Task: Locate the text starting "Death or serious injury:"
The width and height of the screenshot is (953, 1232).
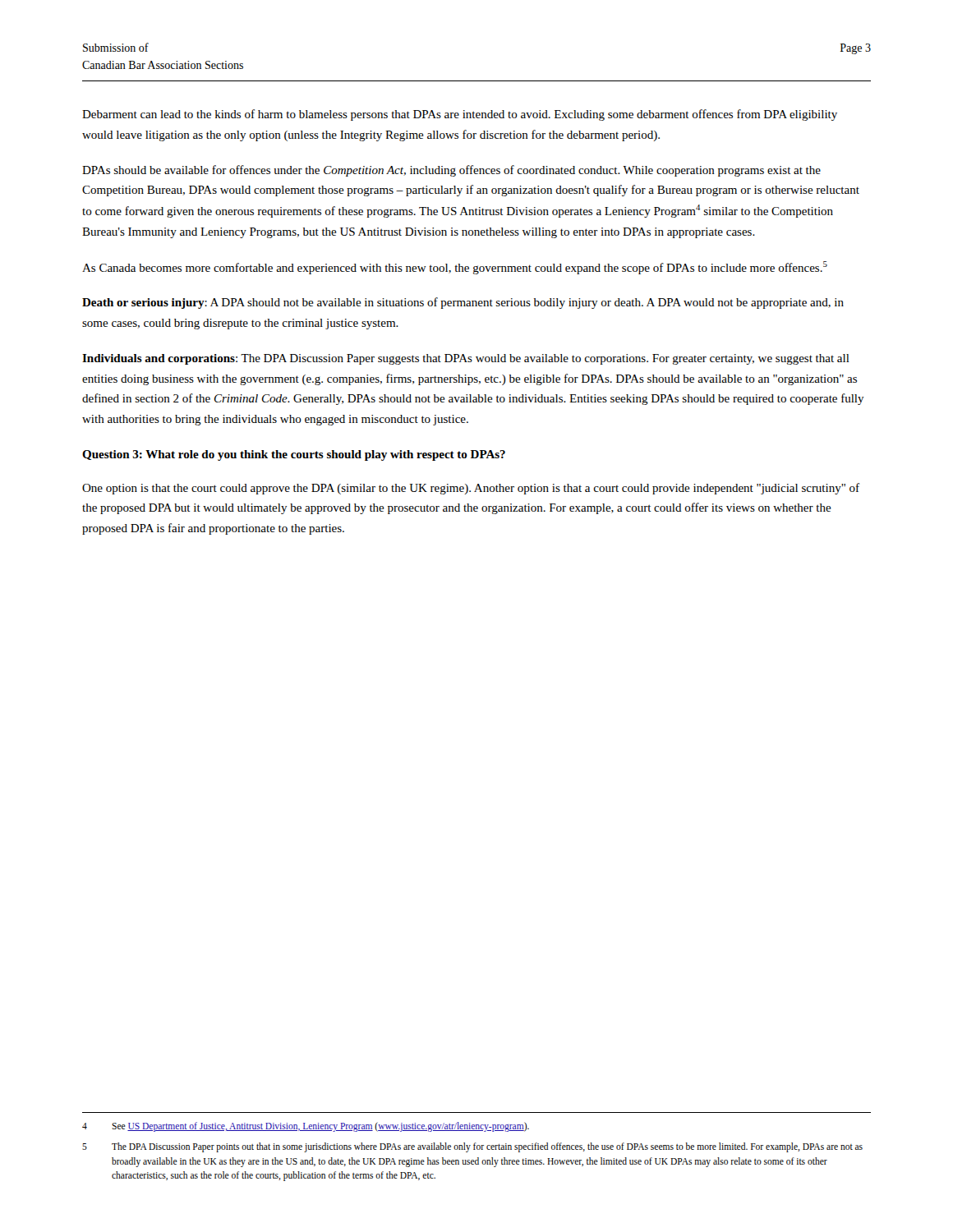Action: click(x=463, y=313)
